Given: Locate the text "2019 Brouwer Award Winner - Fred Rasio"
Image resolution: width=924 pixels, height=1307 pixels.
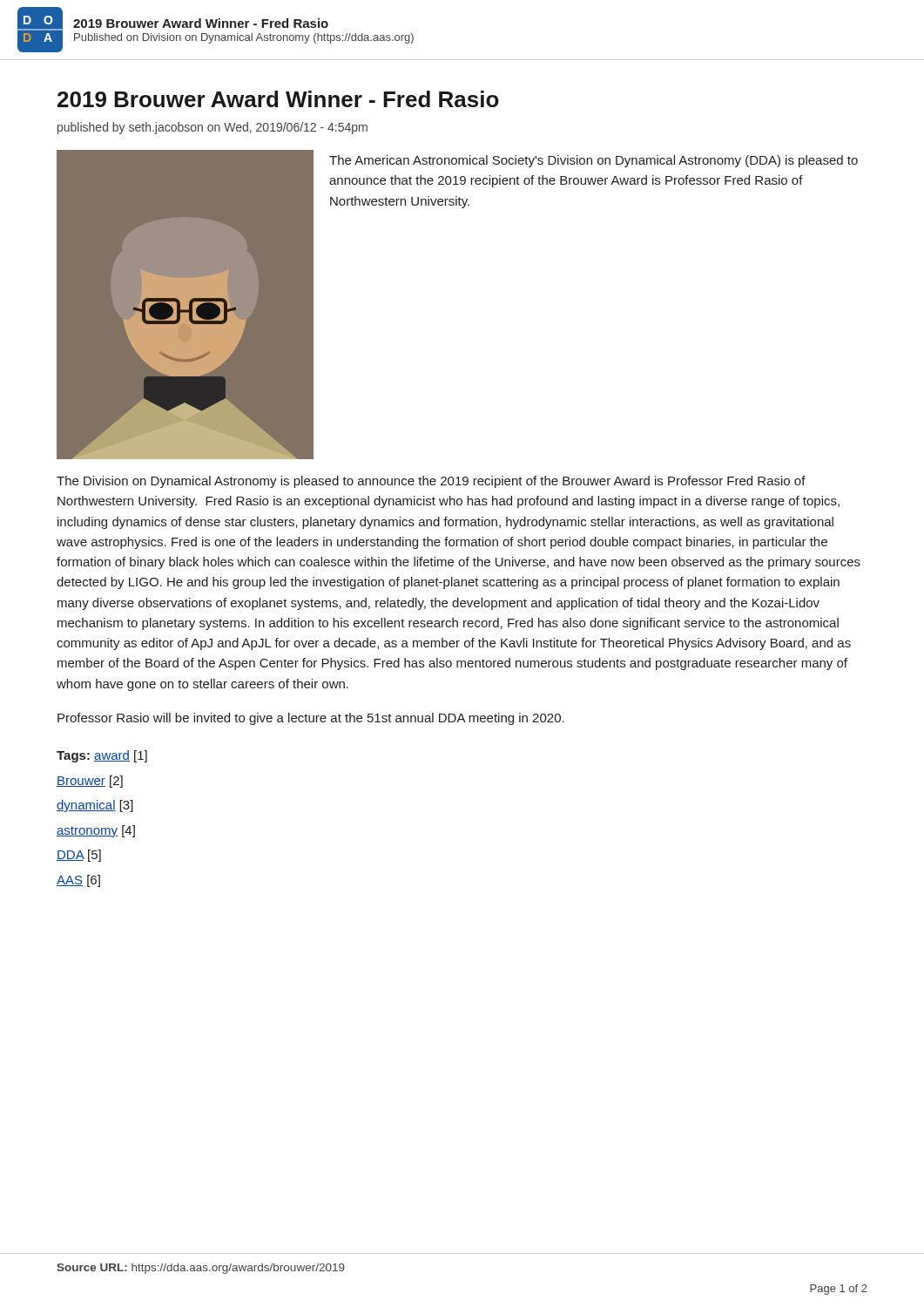Looking at the screenshot, I should point(462,100).
